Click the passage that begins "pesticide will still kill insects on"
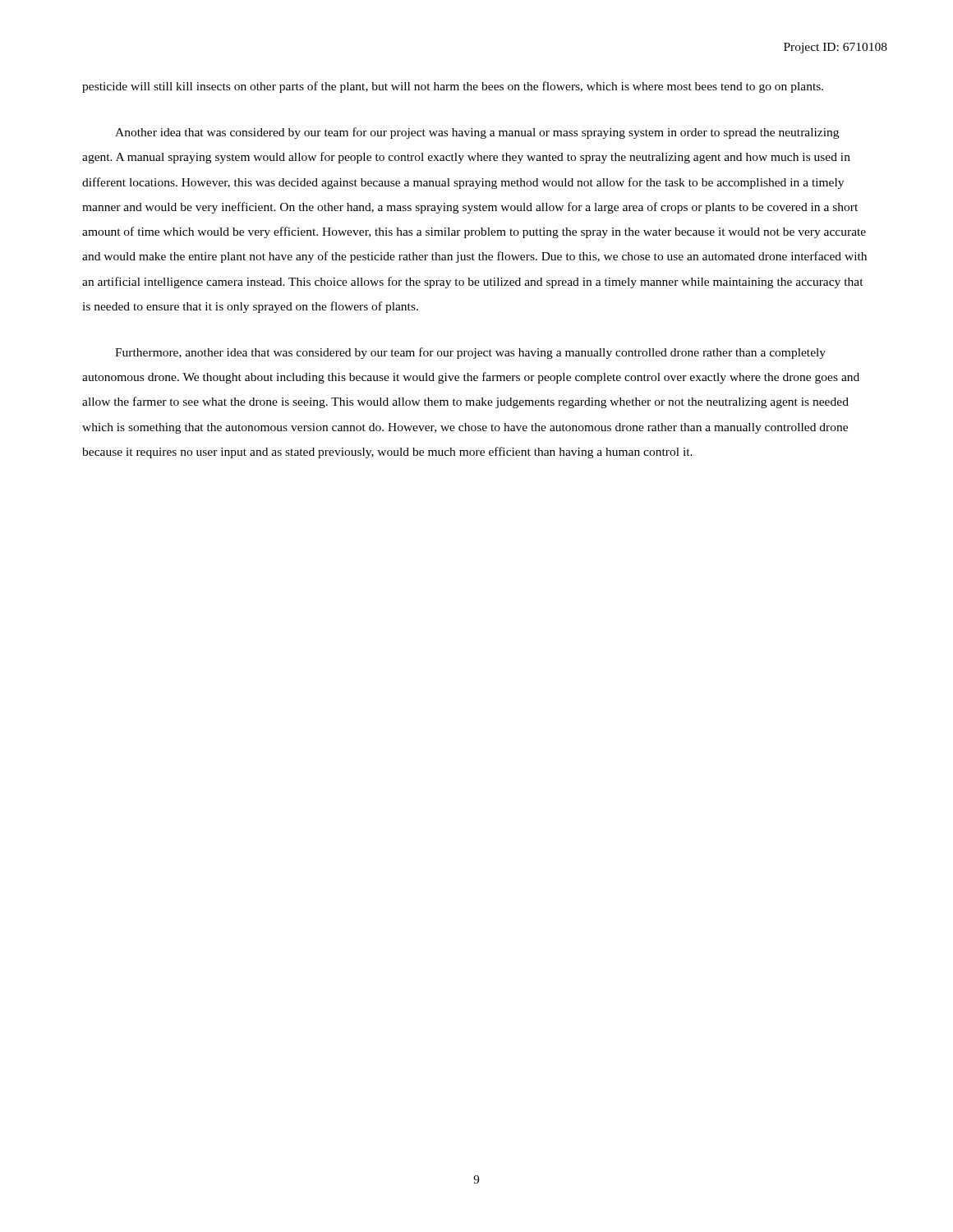The width and height of the screenshot is (953, 1232). point(453,86)
